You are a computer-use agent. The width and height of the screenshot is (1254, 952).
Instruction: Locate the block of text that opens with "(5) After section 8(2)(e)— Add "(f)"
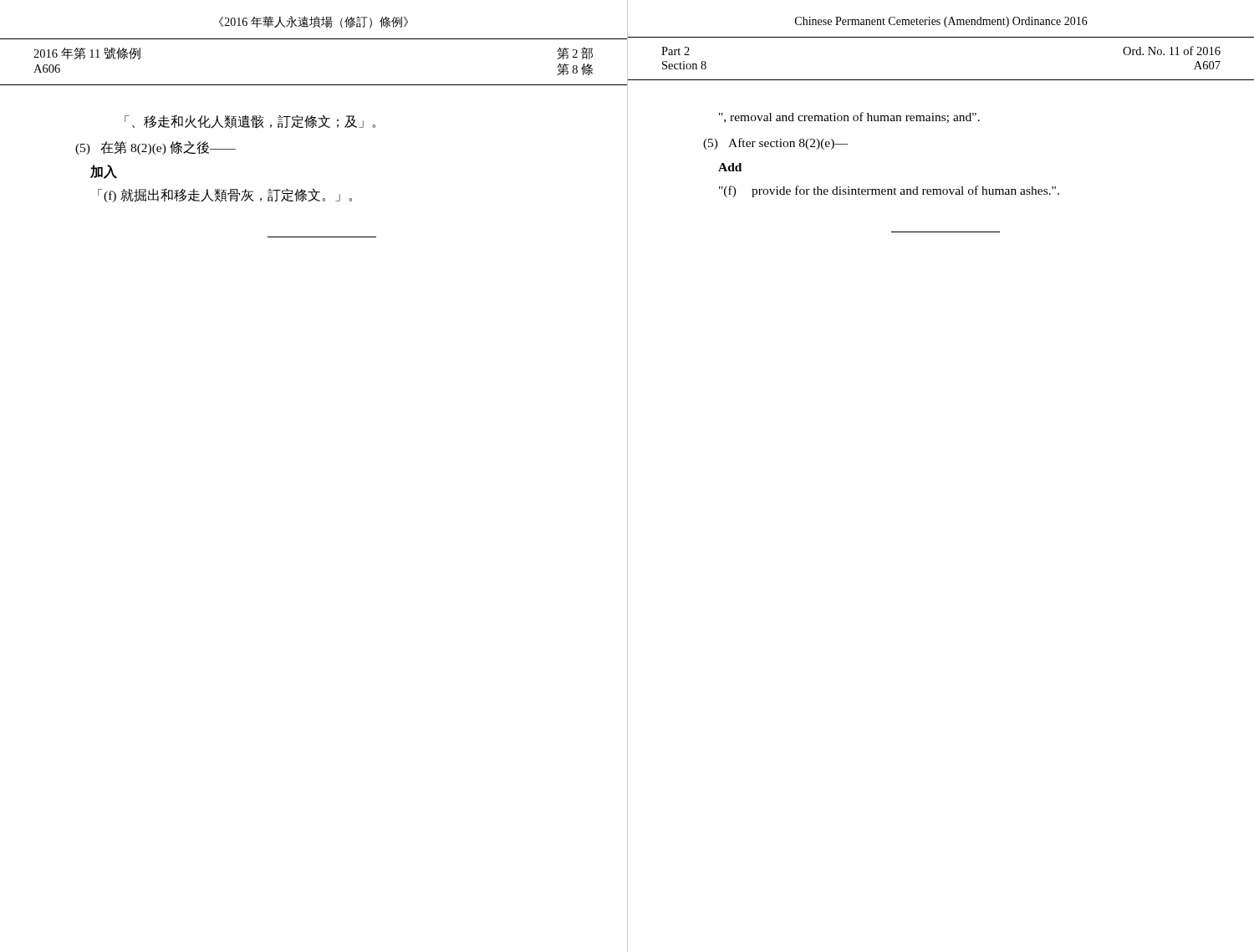(775, 144)
